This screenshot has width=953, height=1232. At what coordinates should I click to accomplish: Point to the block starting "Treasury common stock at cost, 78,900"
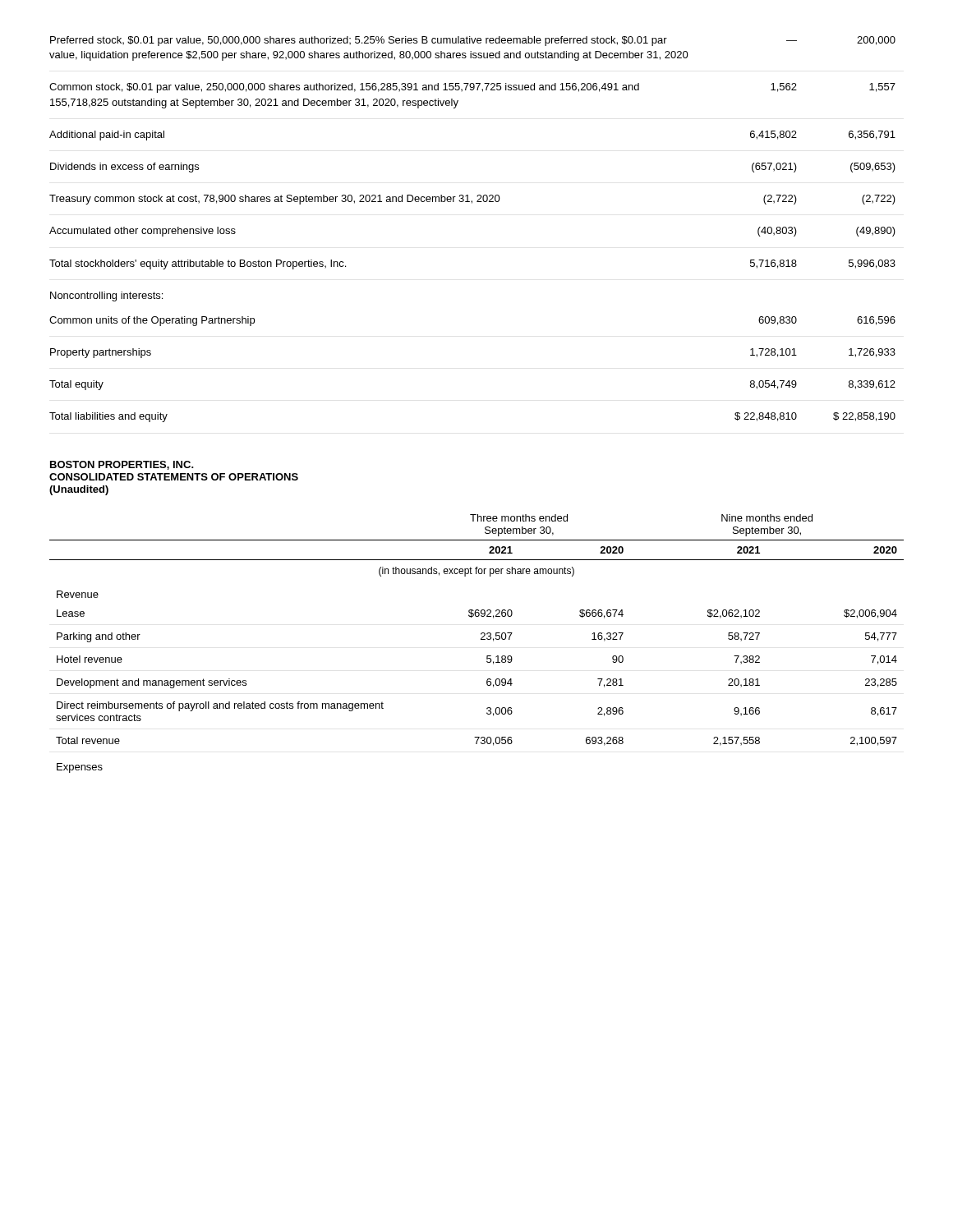[x=476, y=199]
